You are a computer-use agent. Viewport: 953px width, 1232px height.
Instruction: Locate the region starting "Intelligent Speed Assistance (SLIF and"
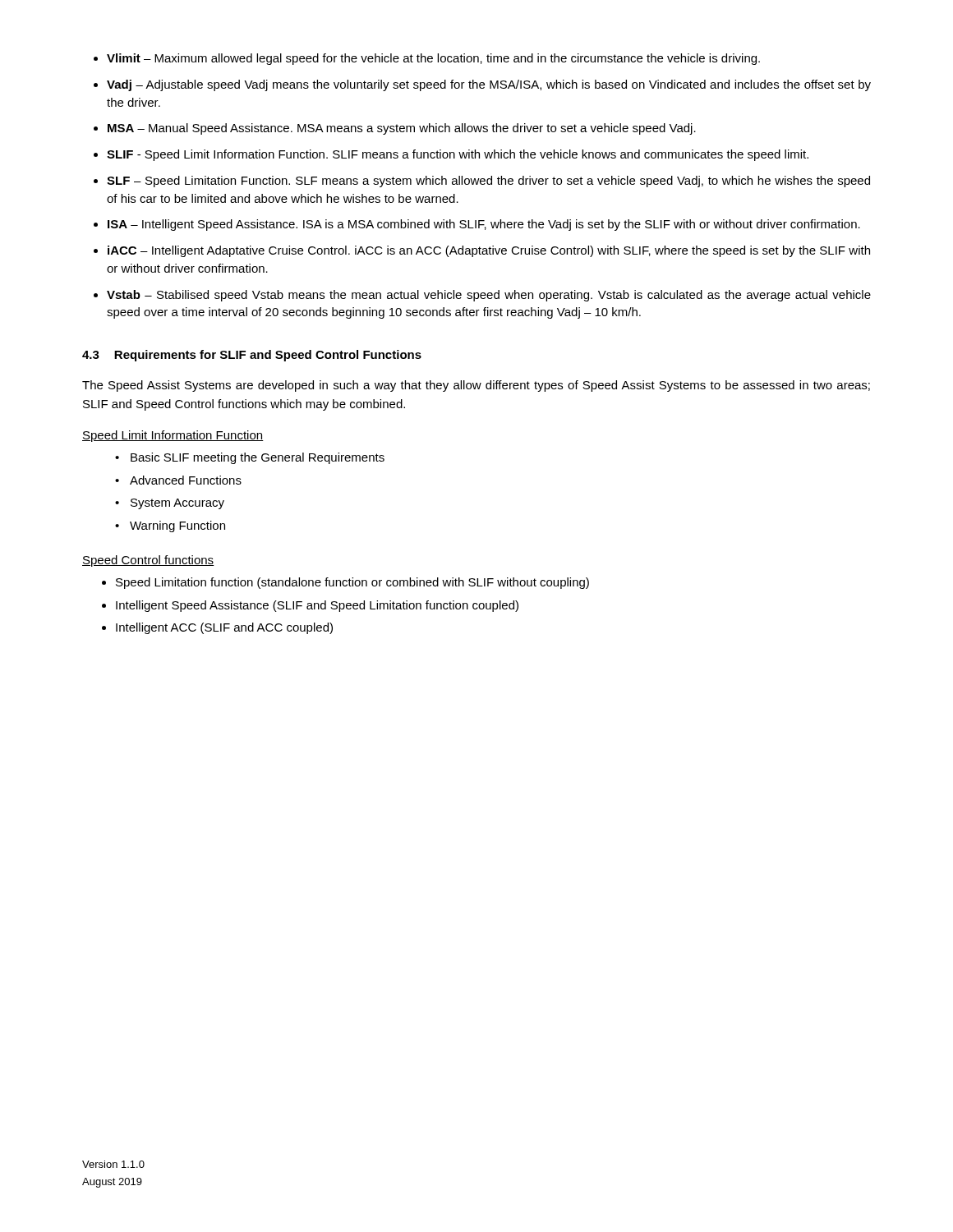[493, 605]
